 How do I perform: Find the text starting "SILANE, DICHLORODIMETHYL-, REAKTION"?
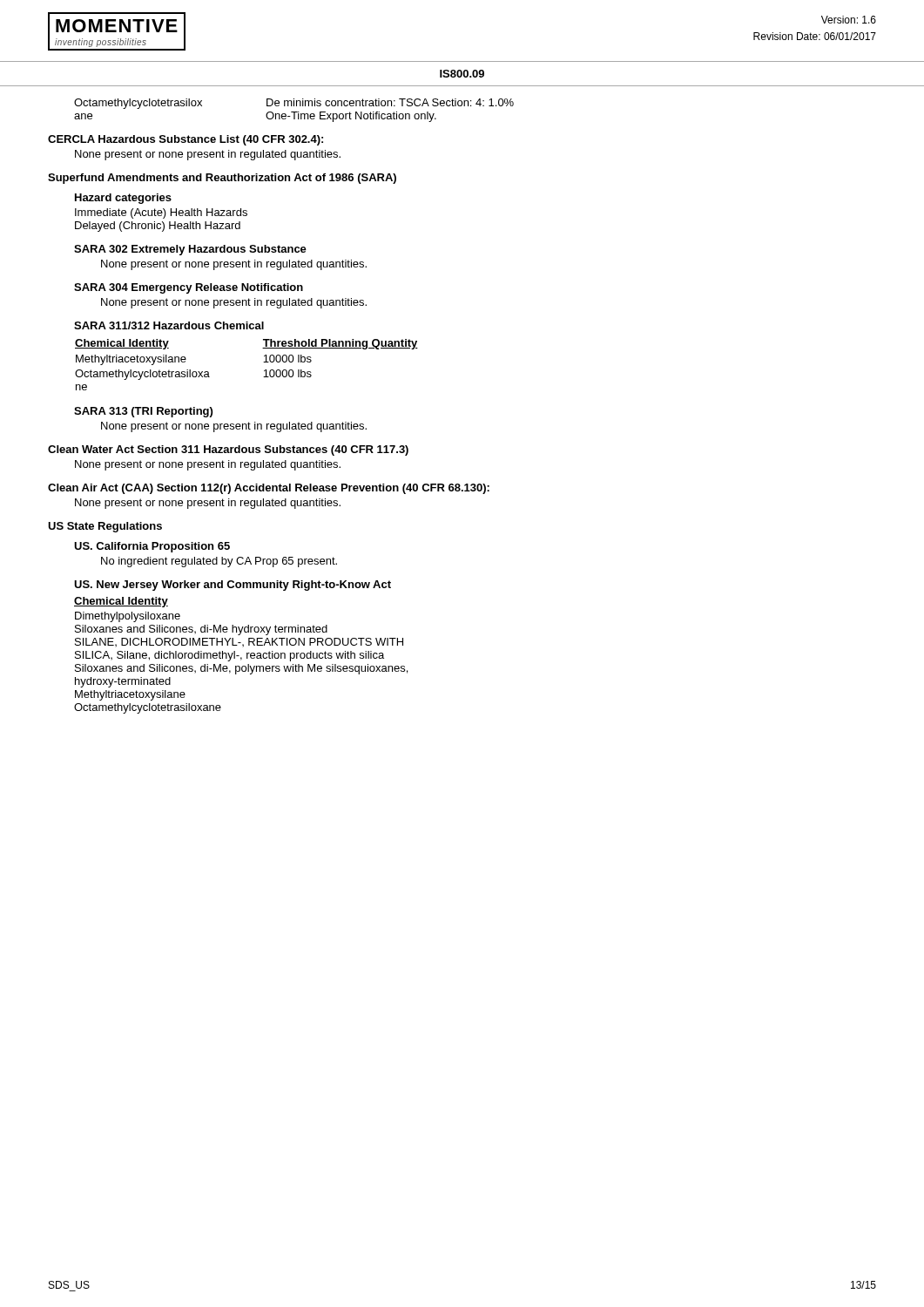(x=239, y=642)
